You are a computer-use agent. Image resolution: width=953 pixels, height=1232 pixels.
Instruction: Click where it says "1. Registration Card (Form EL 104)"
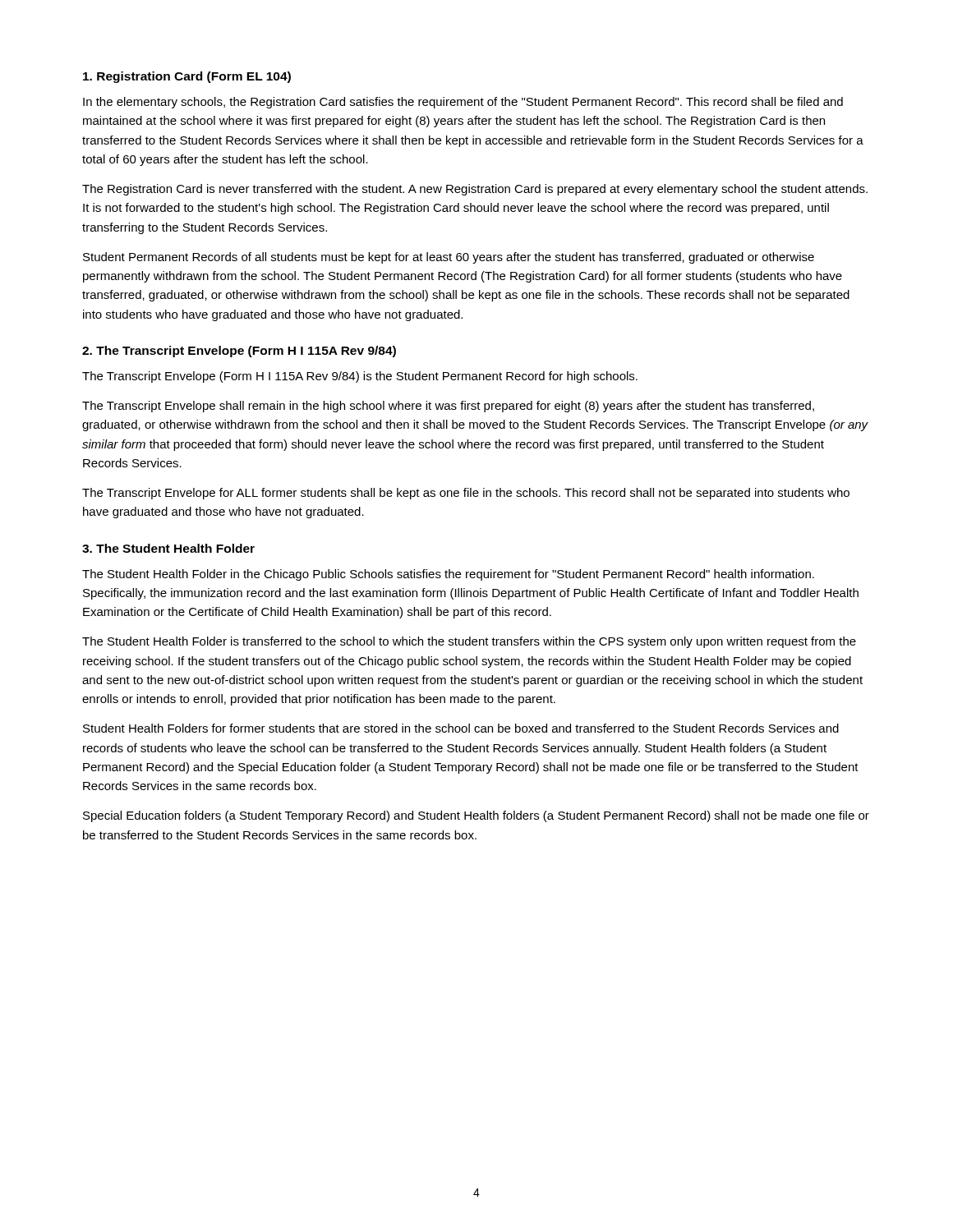(187, 76)
